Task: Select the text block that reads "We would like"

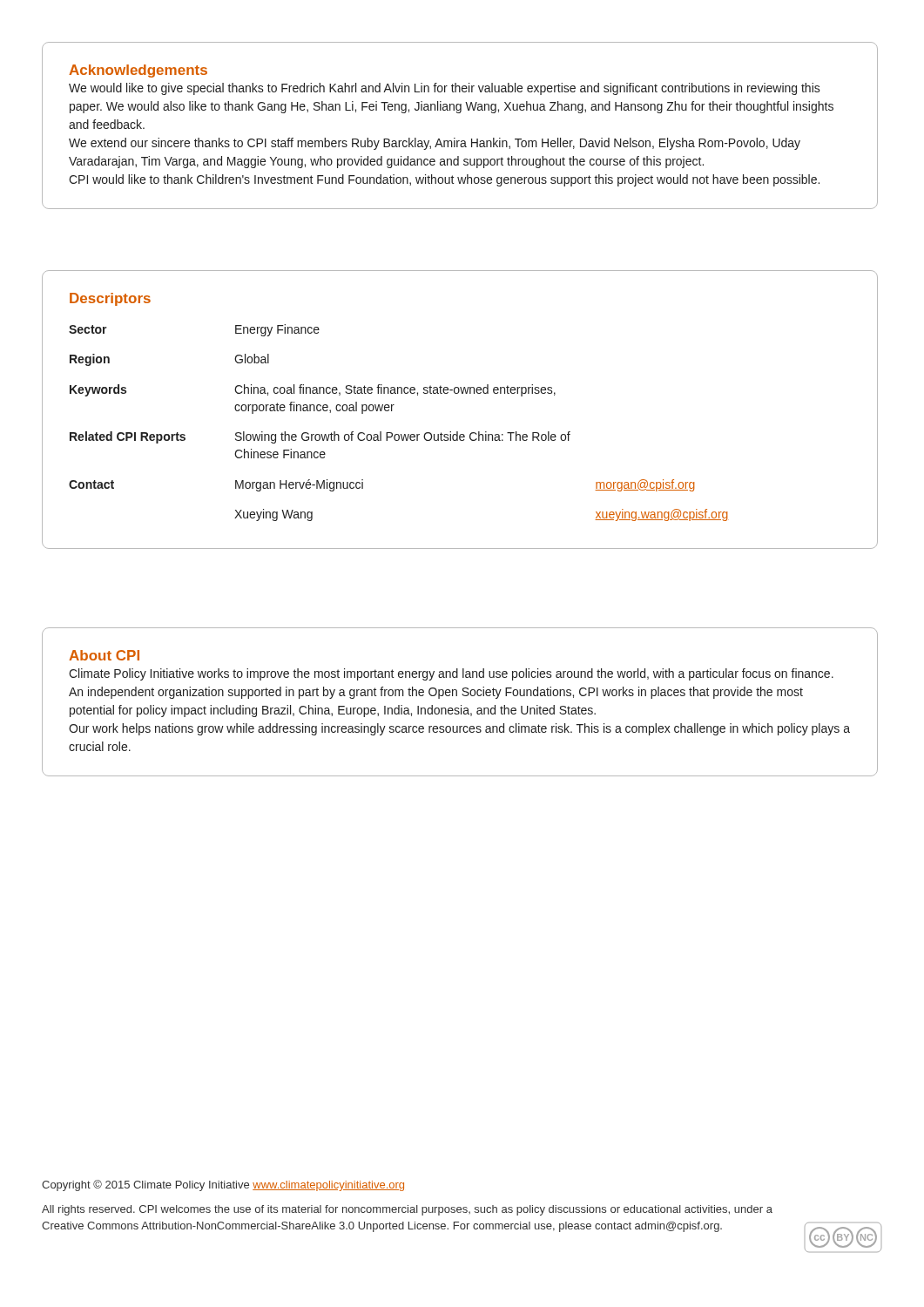Action: point(460,107)
